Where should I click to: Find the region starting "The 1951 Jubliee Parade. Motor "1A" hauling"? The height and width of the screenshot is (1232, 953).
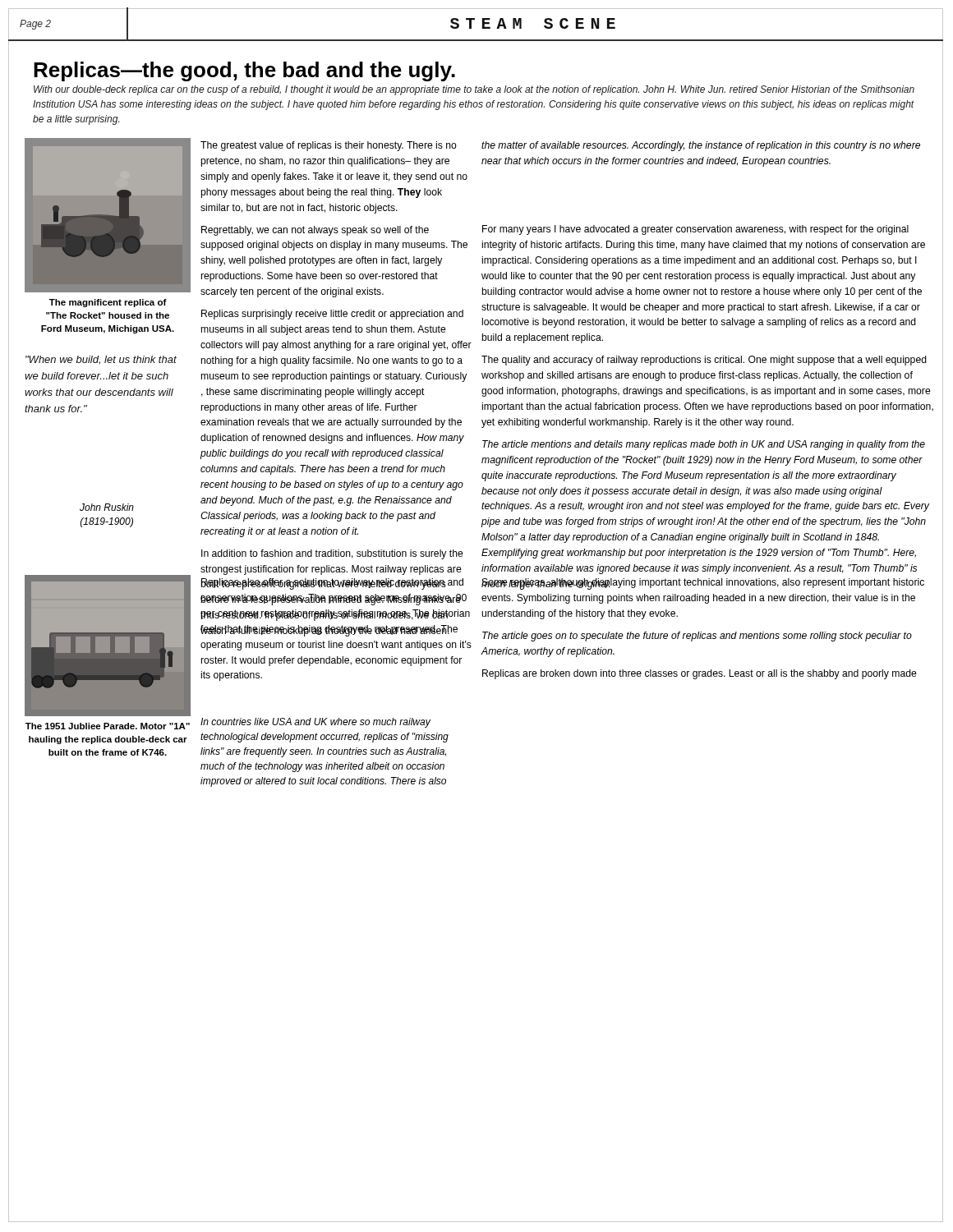click(x=108, y=739)
